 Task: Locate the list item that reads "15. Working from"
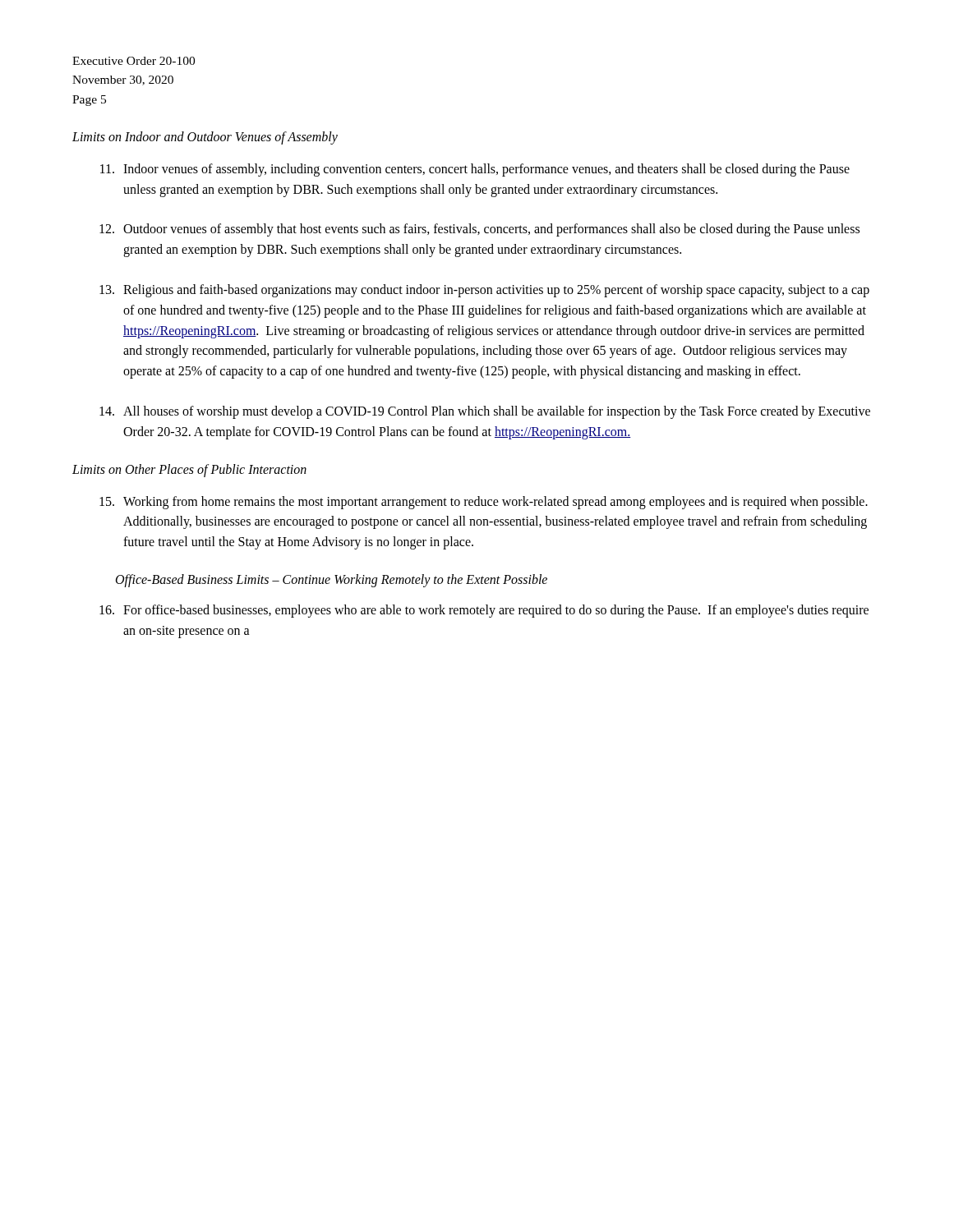pos(477,522)
